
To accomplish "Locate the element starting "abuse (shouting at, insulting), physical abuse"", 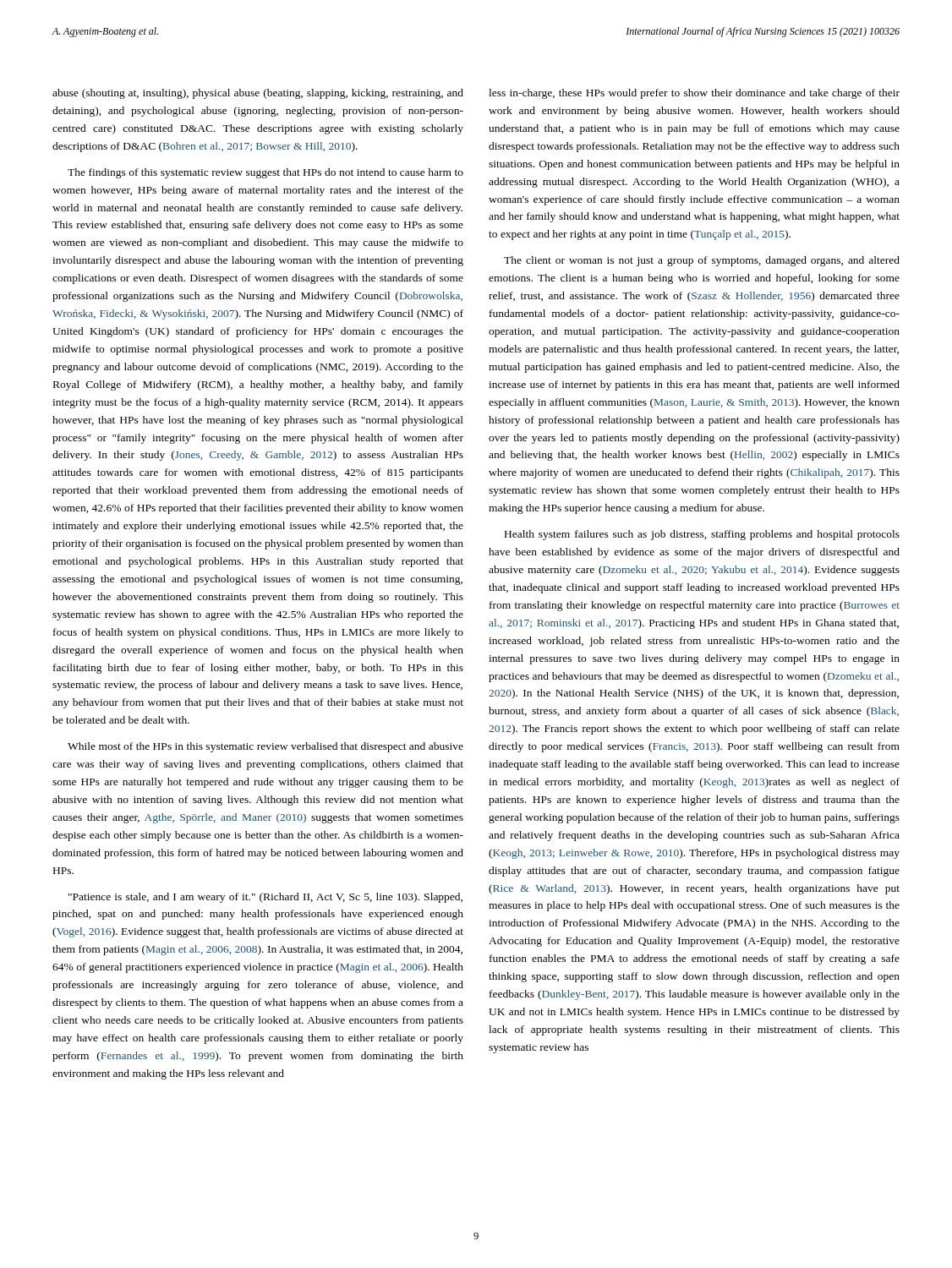I will (x=258, y=584).
